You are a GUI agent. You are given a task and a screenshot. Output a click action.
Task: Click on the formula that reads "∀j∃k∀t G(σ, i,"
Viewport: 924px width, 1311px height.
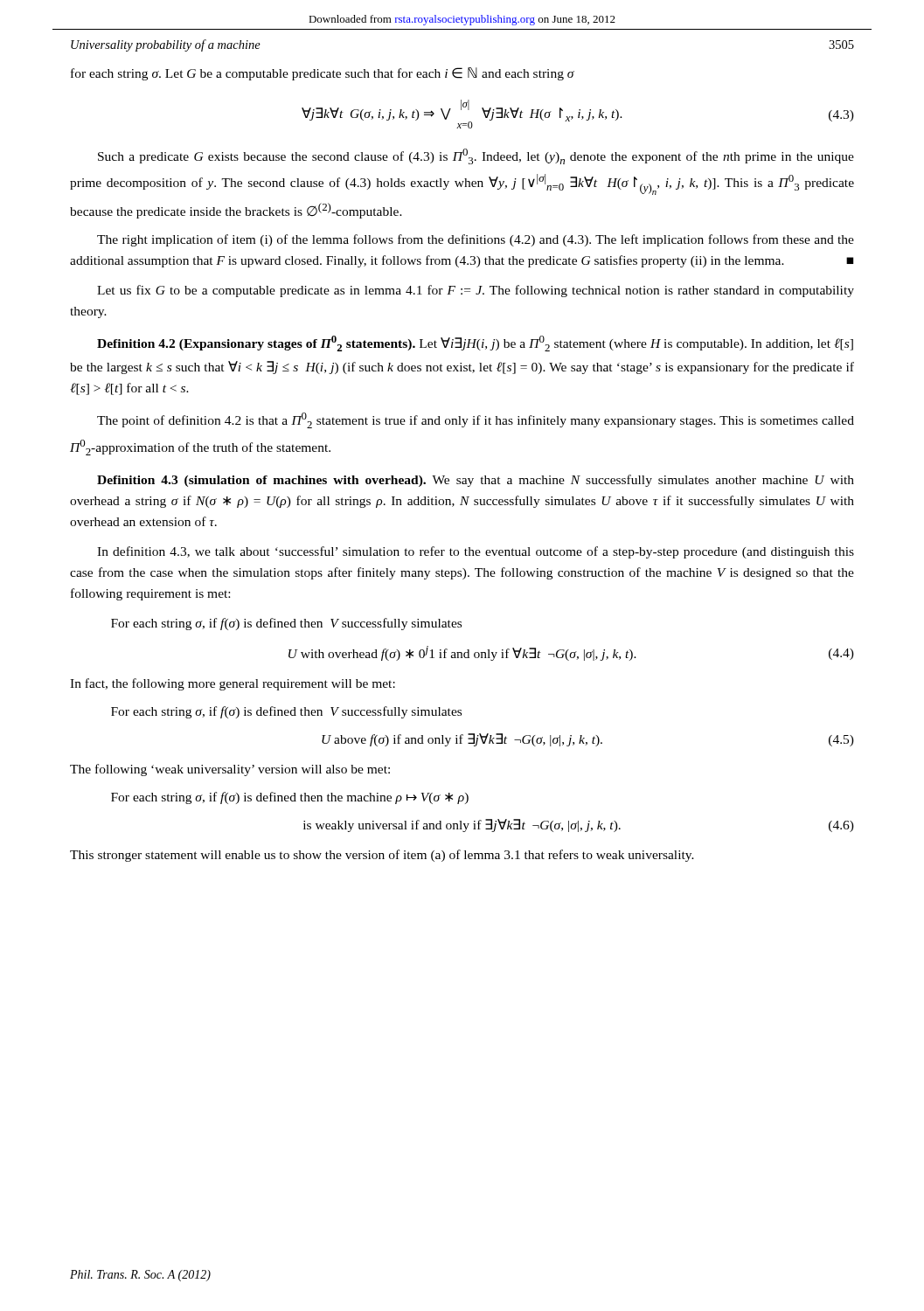[x=578, y=114]
